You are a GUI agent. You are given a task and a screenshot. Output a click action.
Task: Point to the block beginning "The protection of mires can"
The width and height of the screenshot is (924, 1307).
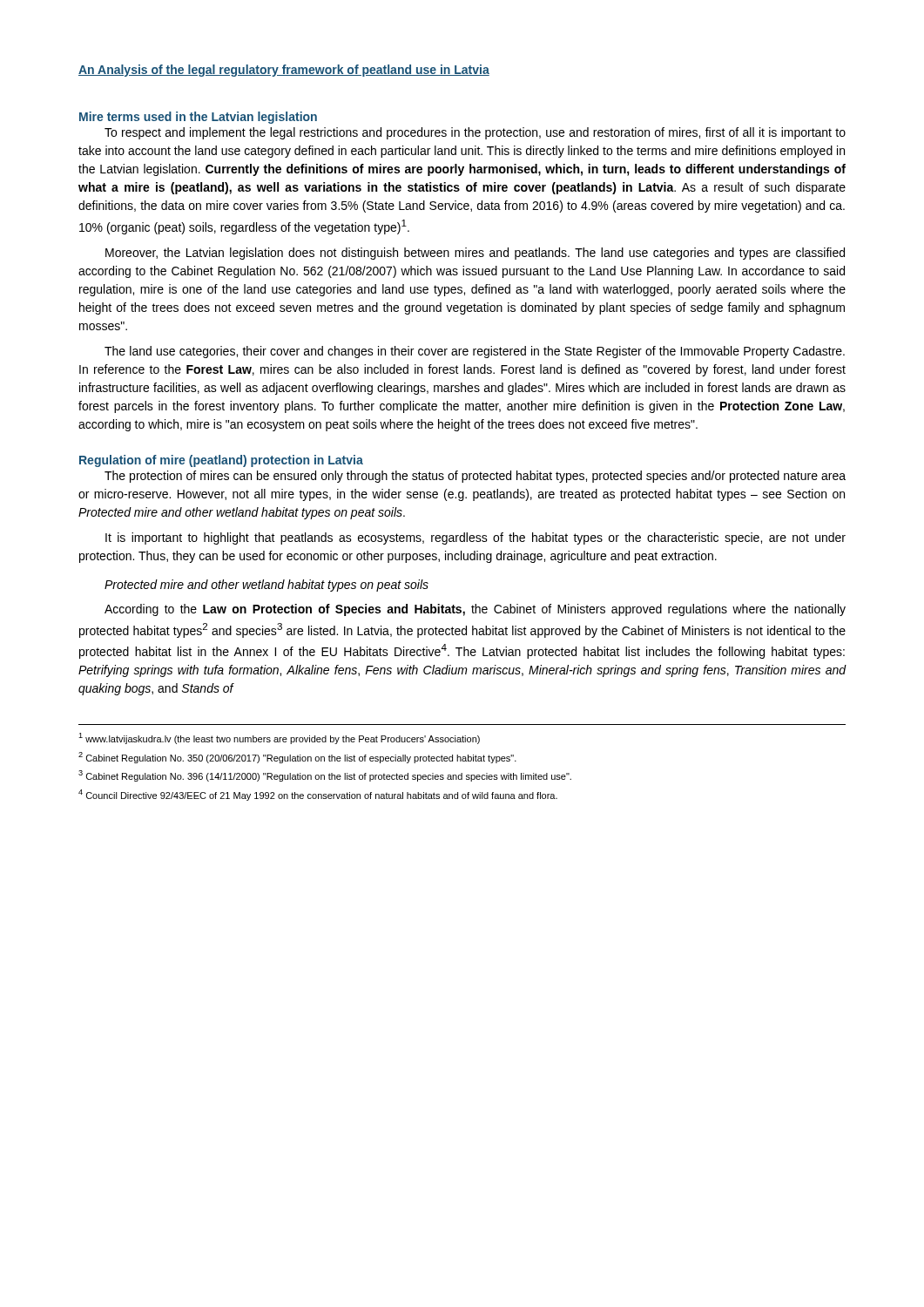(x=462, y=494)
